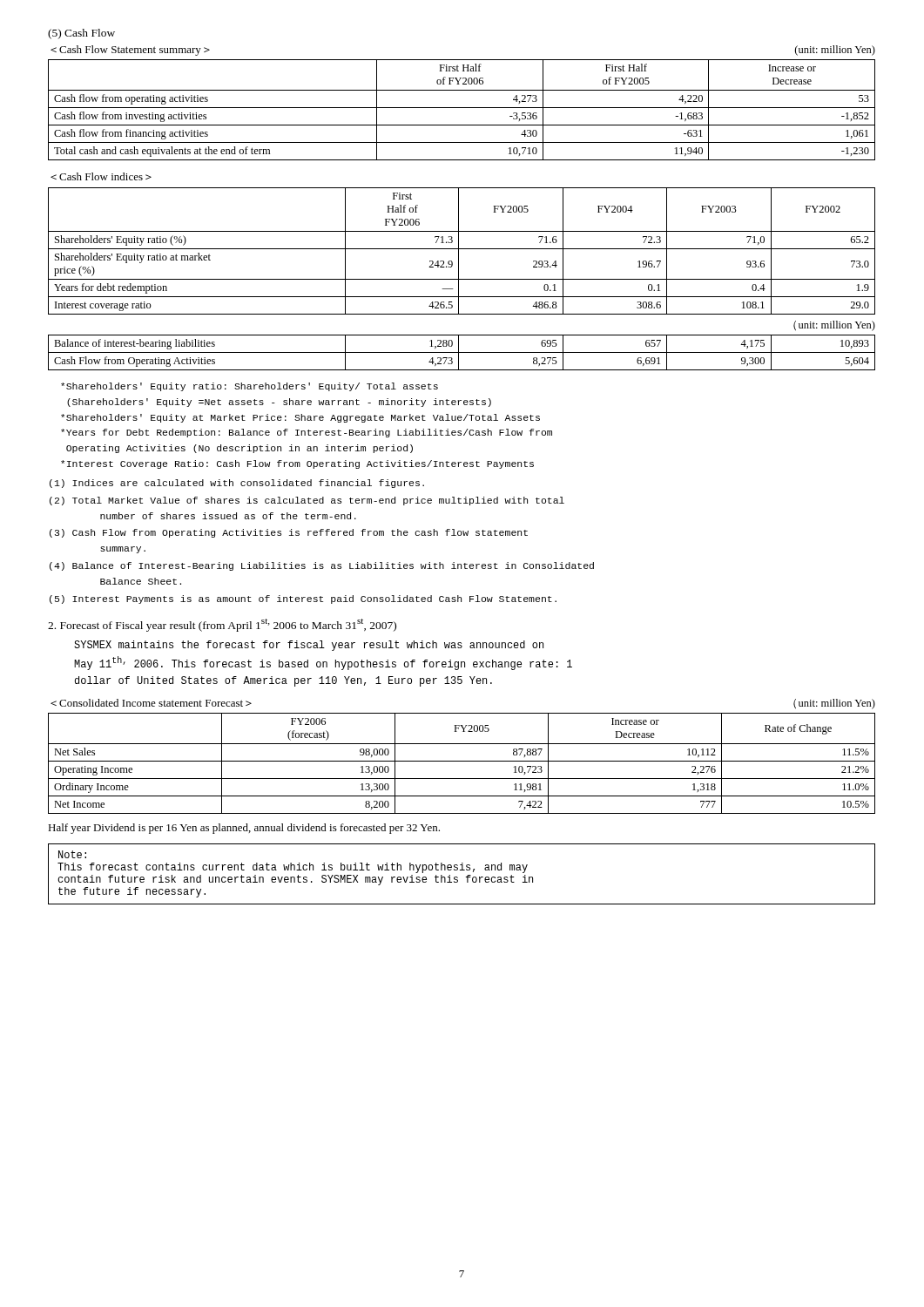Click the passage that begins "Note: This forecast contains"

296,874
